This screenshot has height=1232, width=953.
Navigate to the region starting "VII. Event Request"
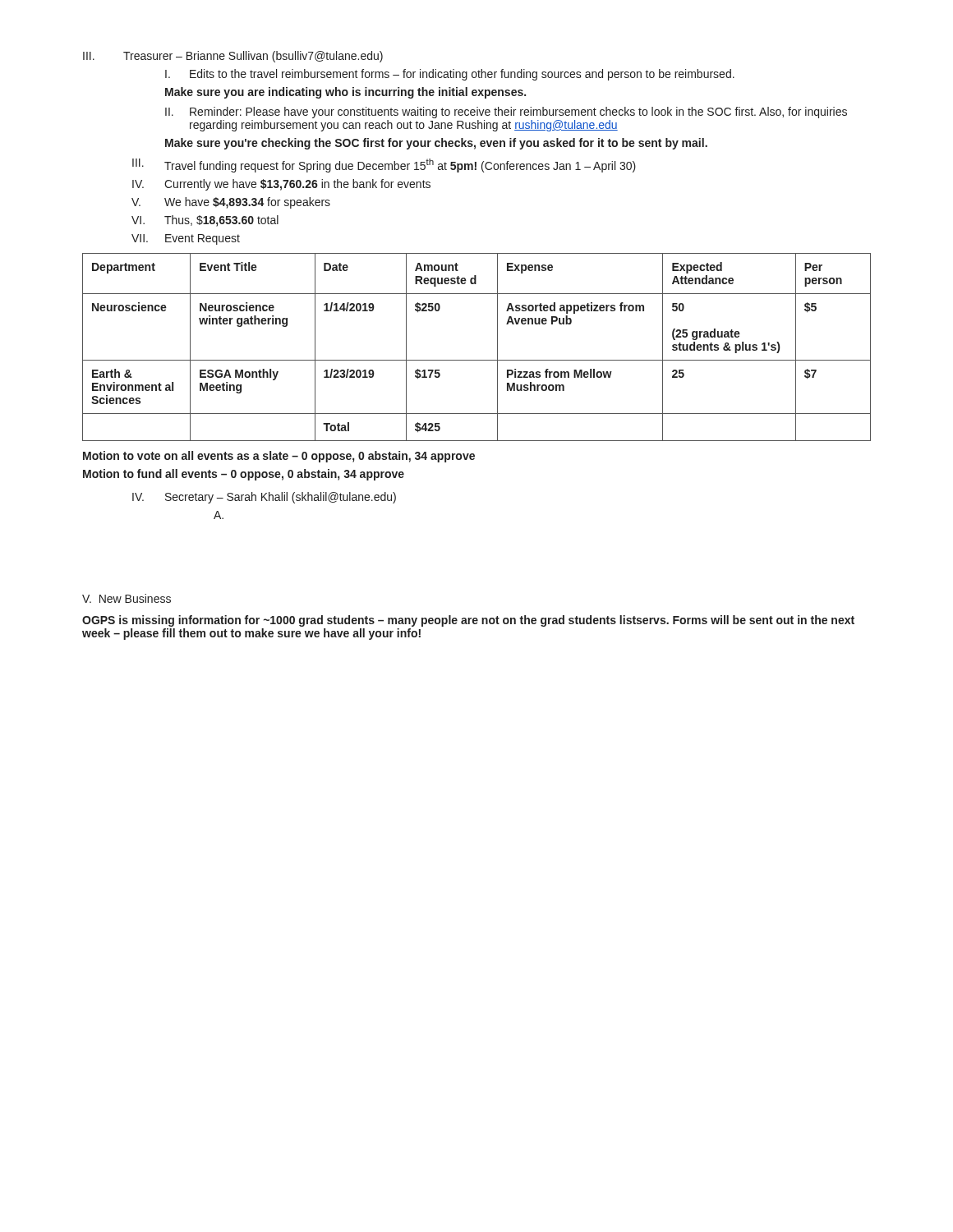[x=186, y=238]
